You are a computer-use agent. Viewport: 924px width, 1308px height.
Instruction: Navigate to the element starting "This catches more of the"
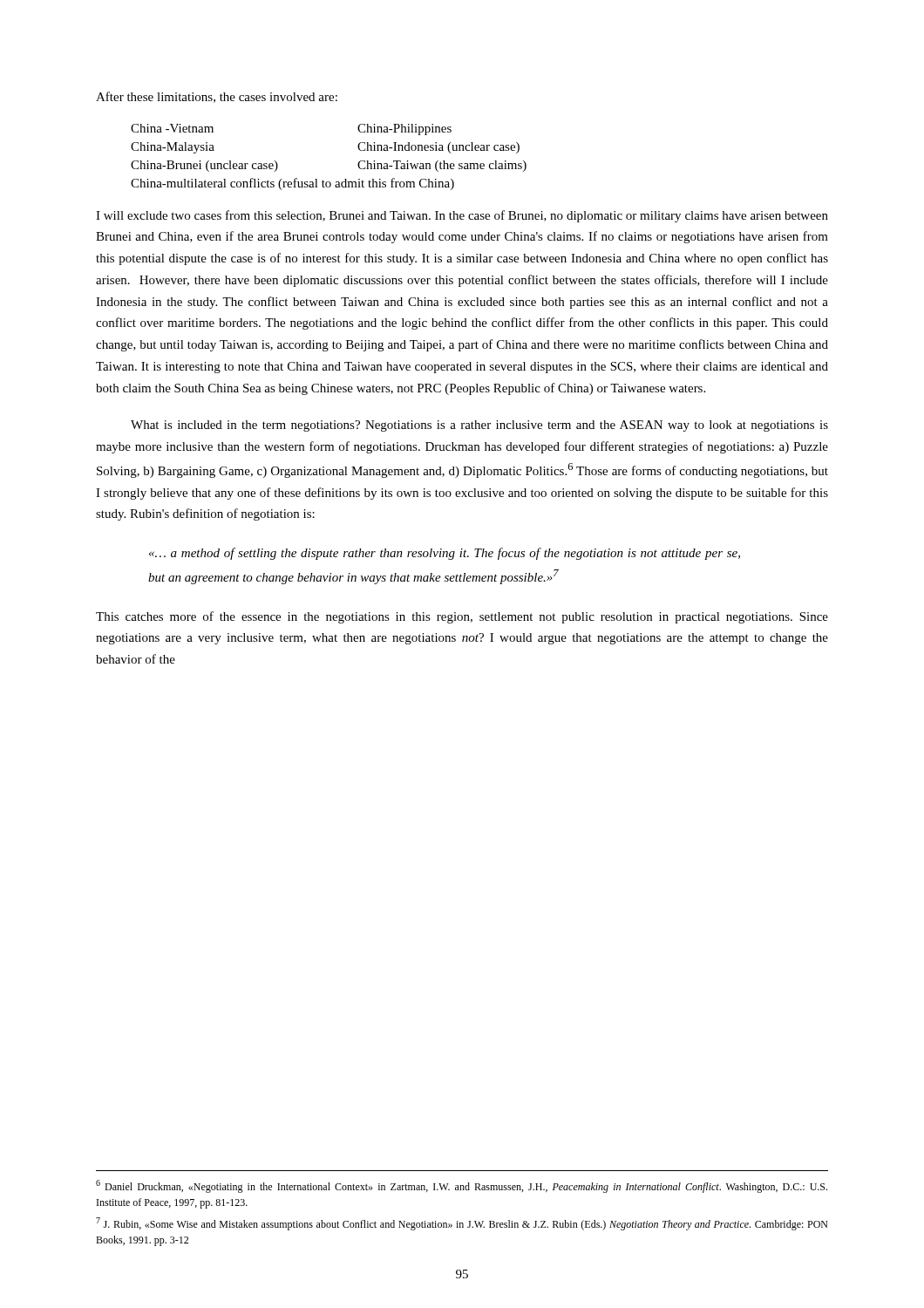pos(462,638)
